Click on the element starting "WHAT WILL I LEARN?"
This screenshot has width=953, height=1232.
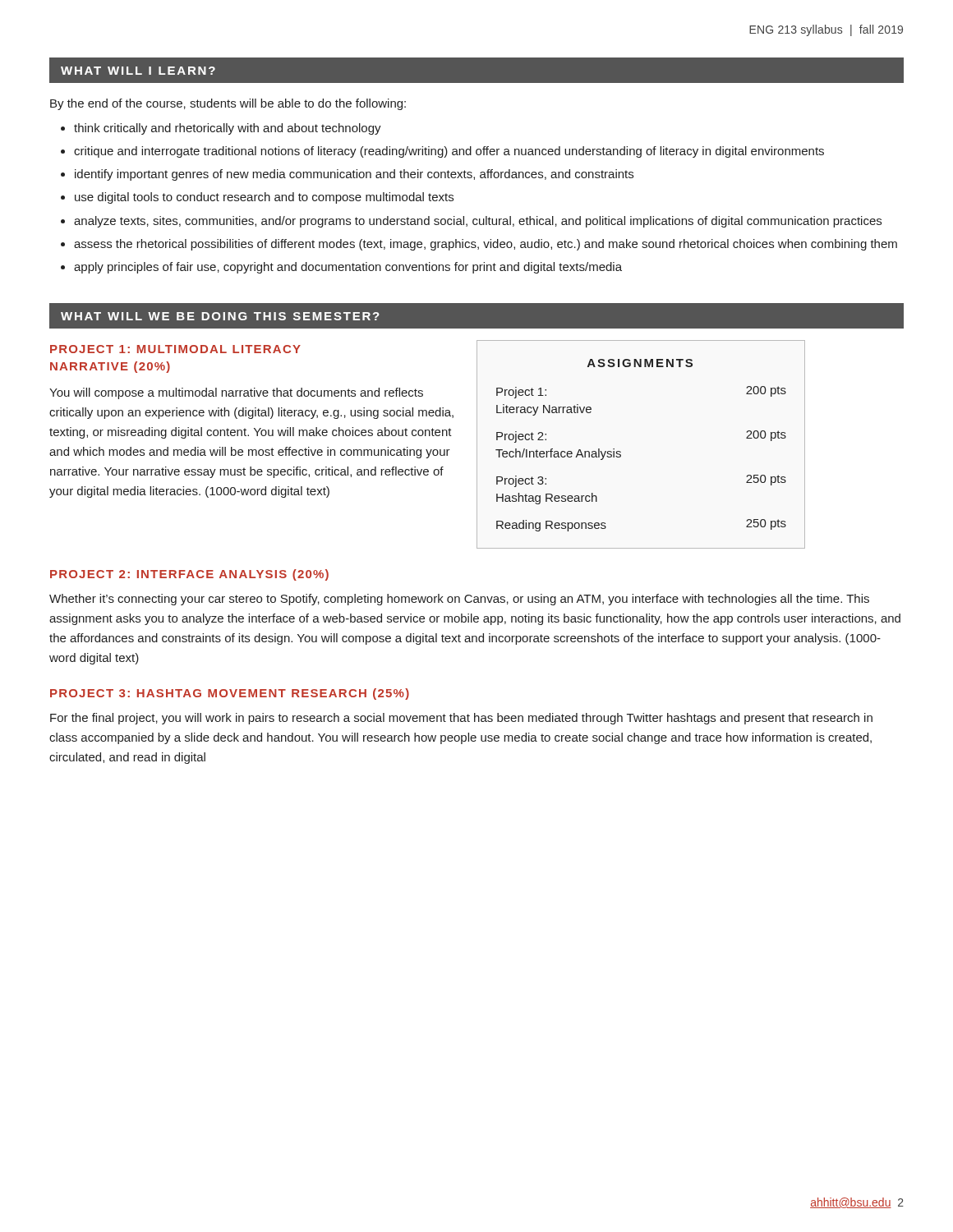[476, 70]
